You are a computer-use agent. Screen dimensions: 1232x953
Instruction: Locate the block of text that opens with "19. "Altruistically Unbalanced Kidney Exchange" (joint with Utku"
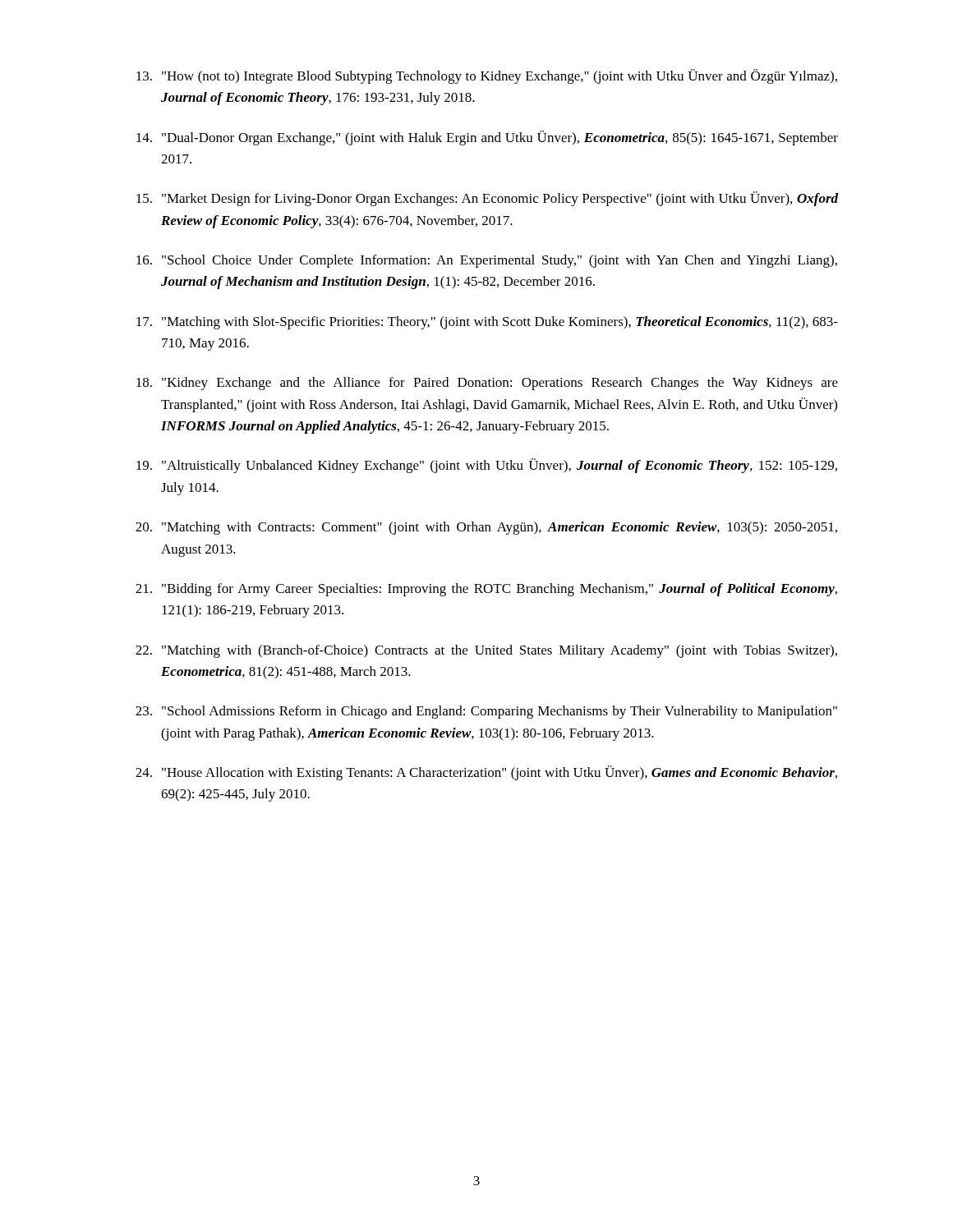coord(476,477)
